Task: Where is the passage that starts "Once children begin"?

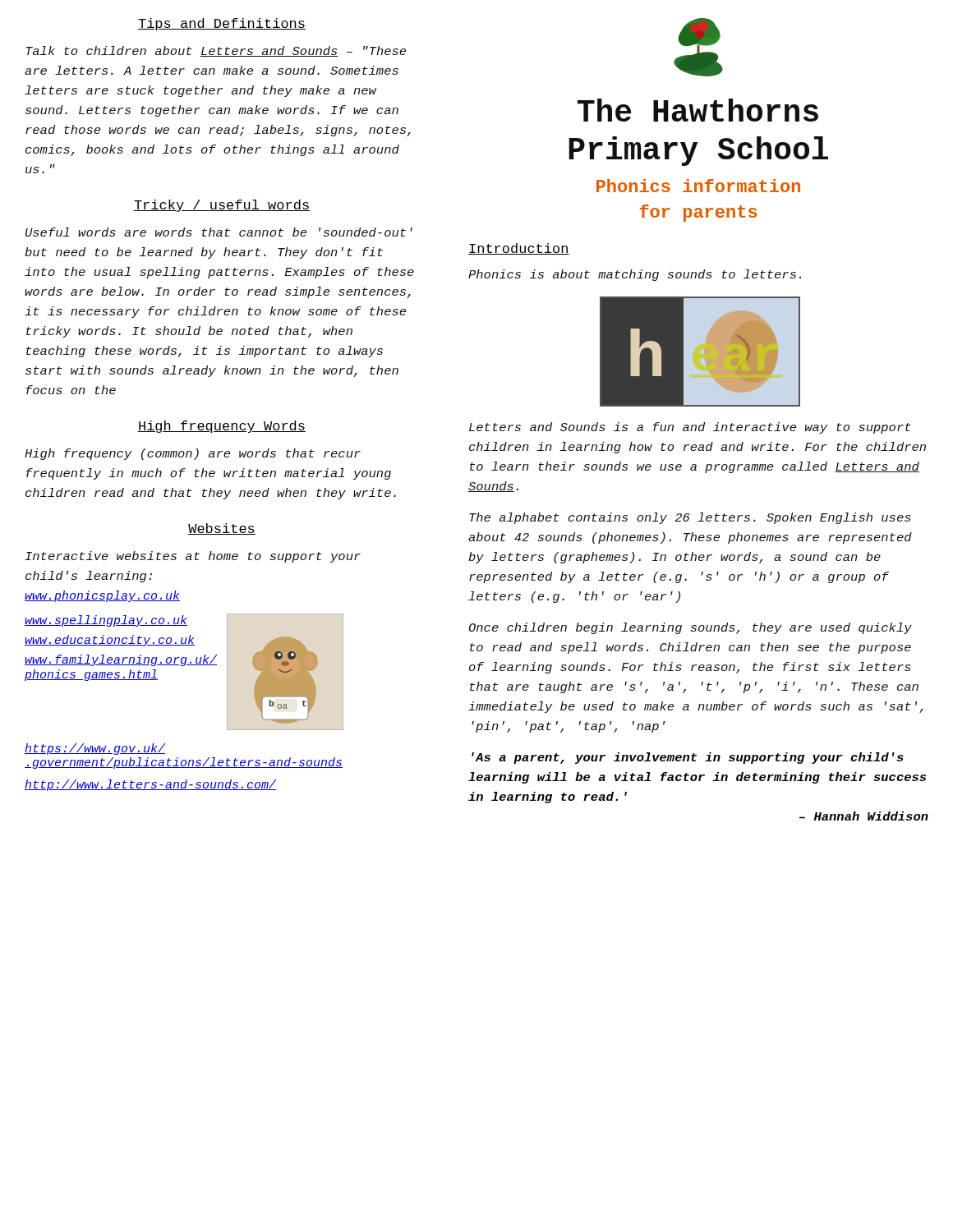Action: tap(698, 678)
